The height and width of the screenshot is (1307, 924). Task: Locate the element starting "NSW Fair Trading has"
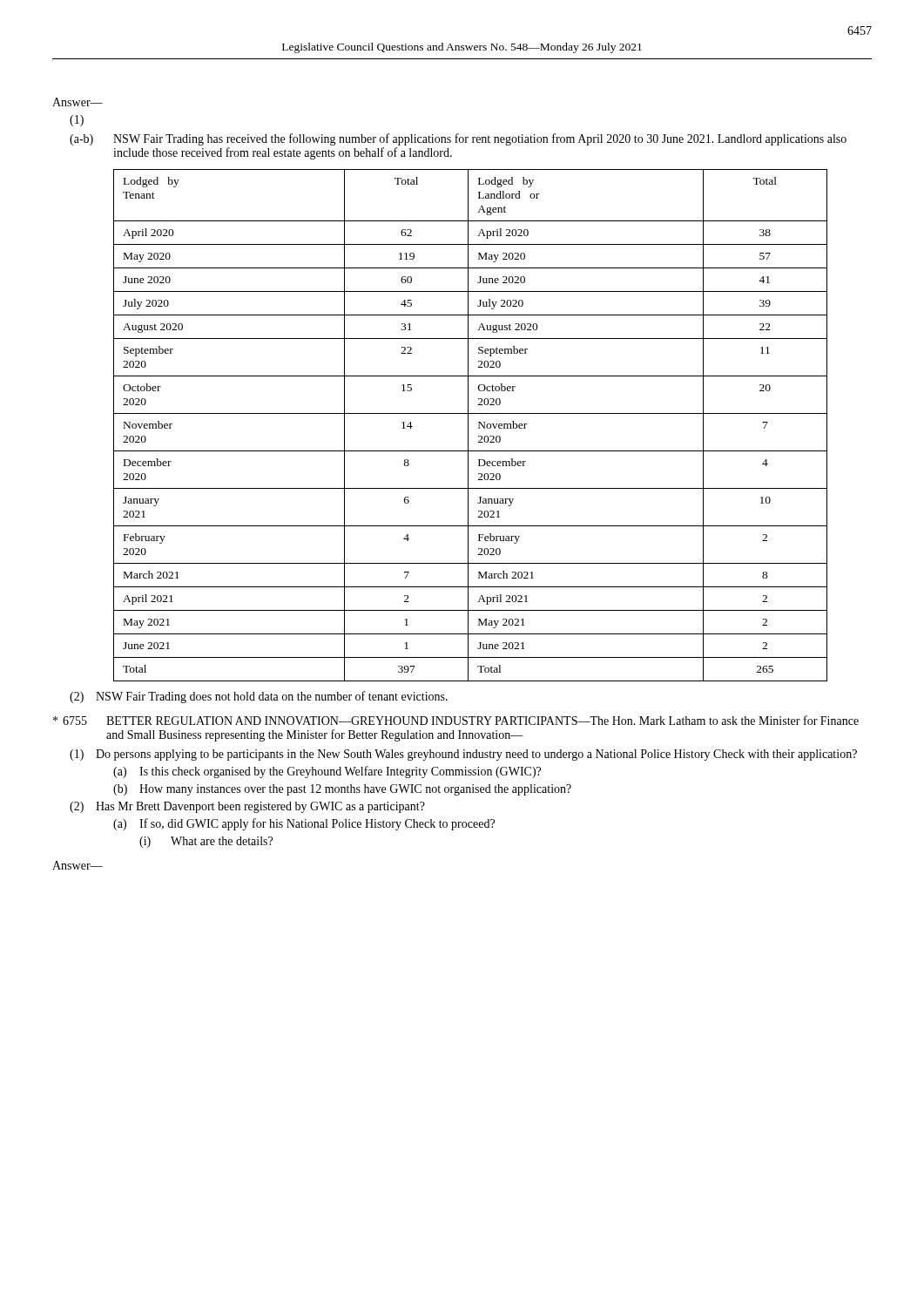pos(480,146)
